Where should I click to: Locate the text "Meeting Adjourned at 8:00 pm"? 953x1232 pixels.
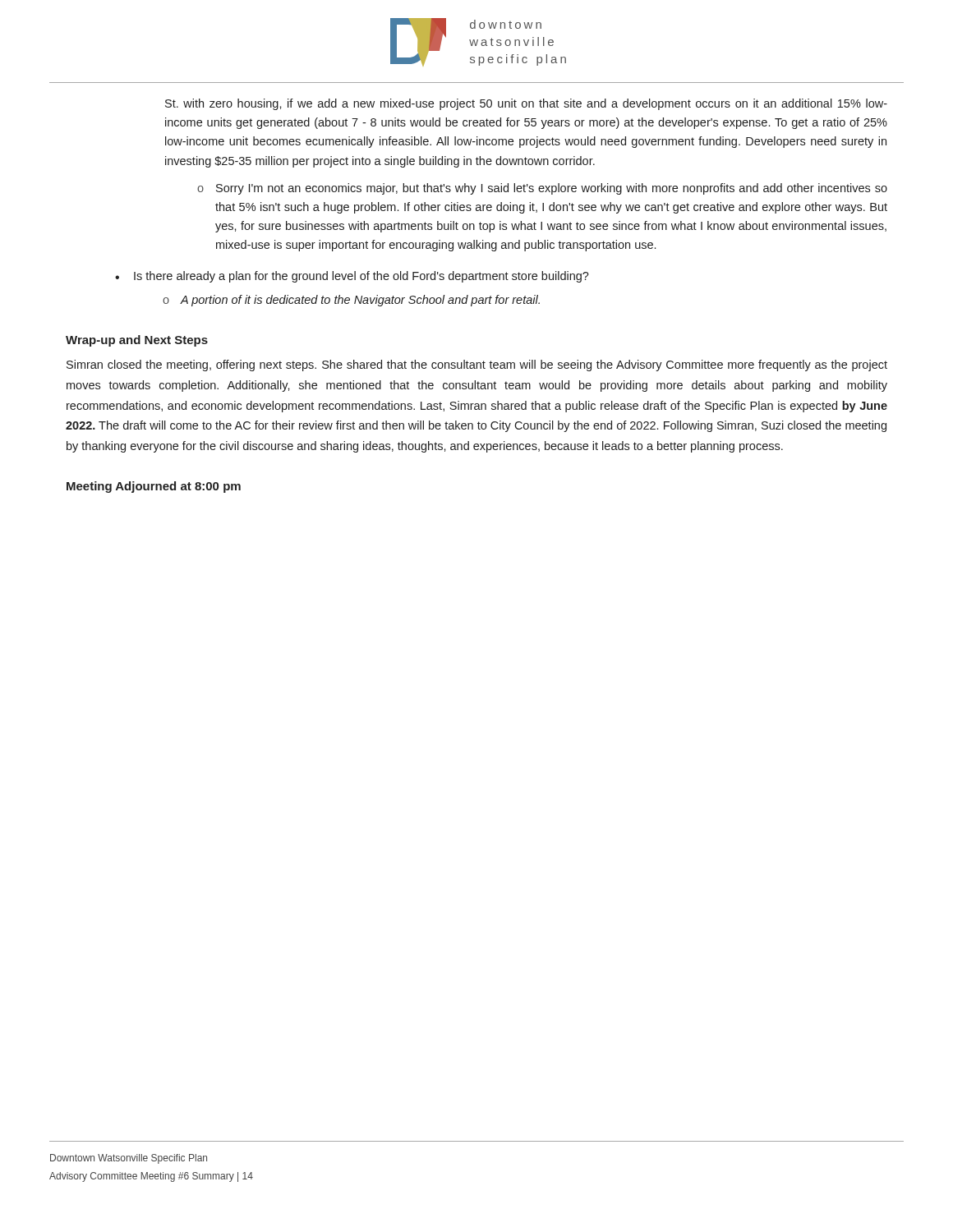click(x=153, y=486)
